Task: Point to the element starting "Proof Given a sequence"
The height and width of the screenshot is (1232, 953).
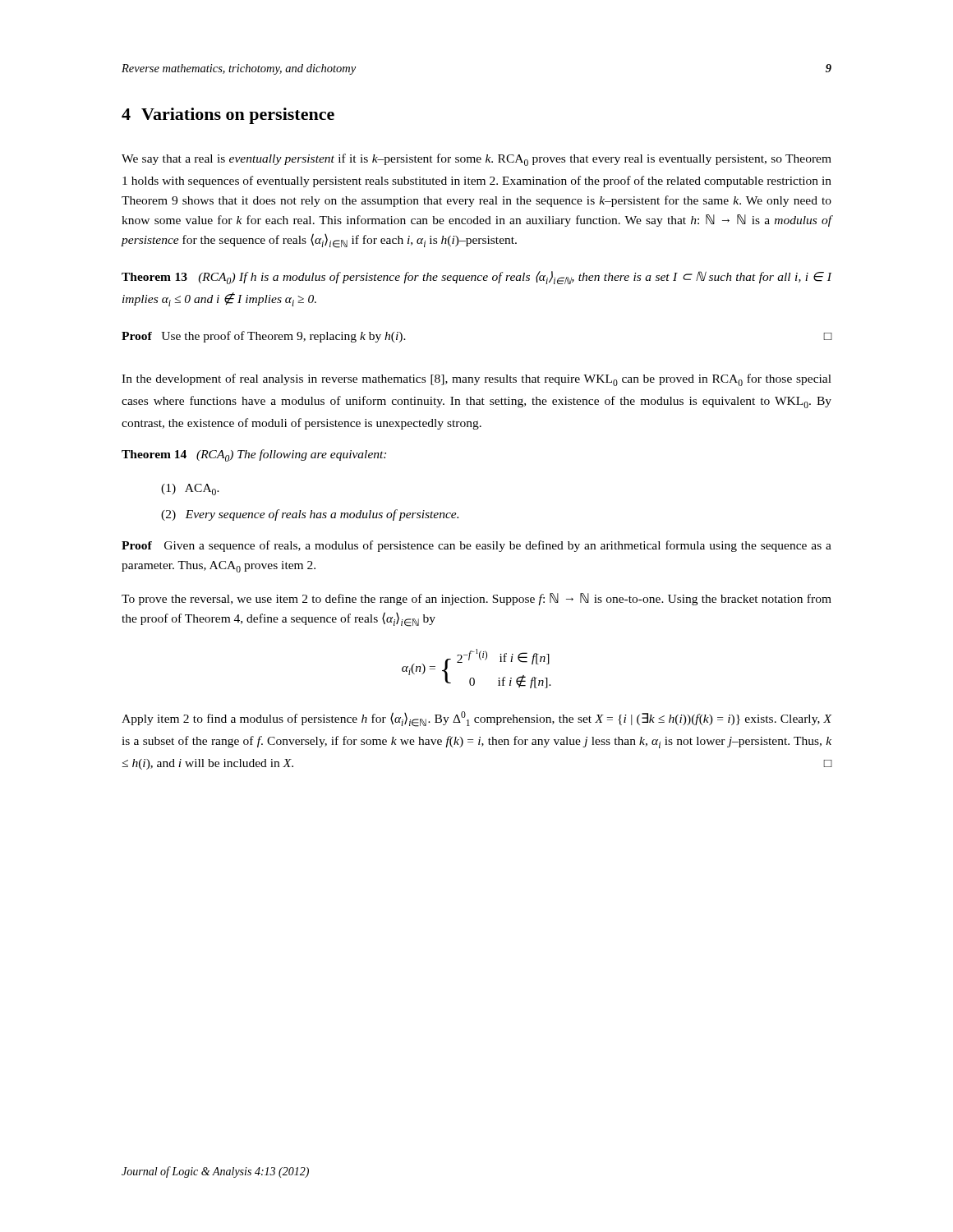Action: click(x=476, y=546)
